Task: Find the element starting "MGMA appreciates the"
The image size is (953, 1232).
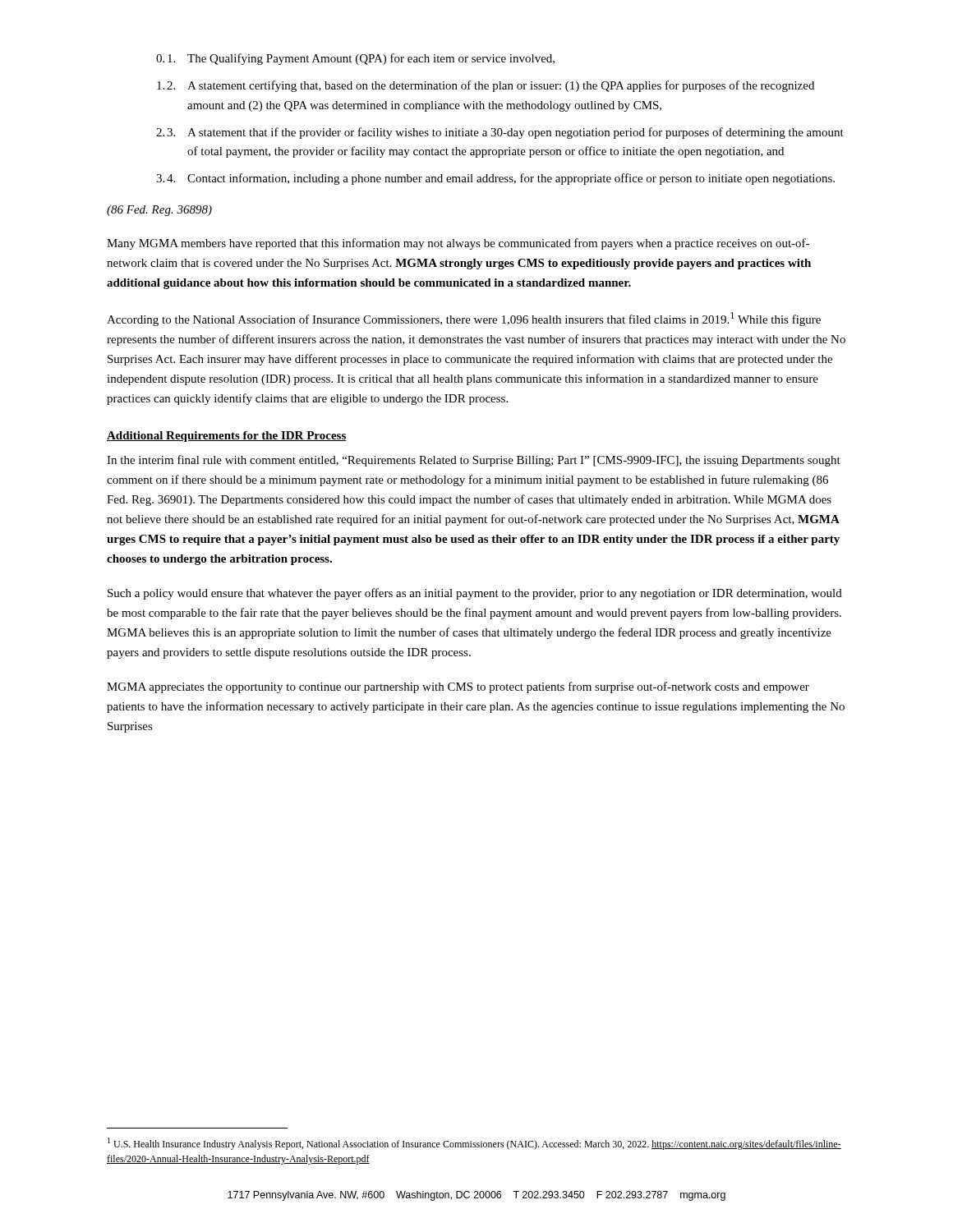Action: pos(476,706)
